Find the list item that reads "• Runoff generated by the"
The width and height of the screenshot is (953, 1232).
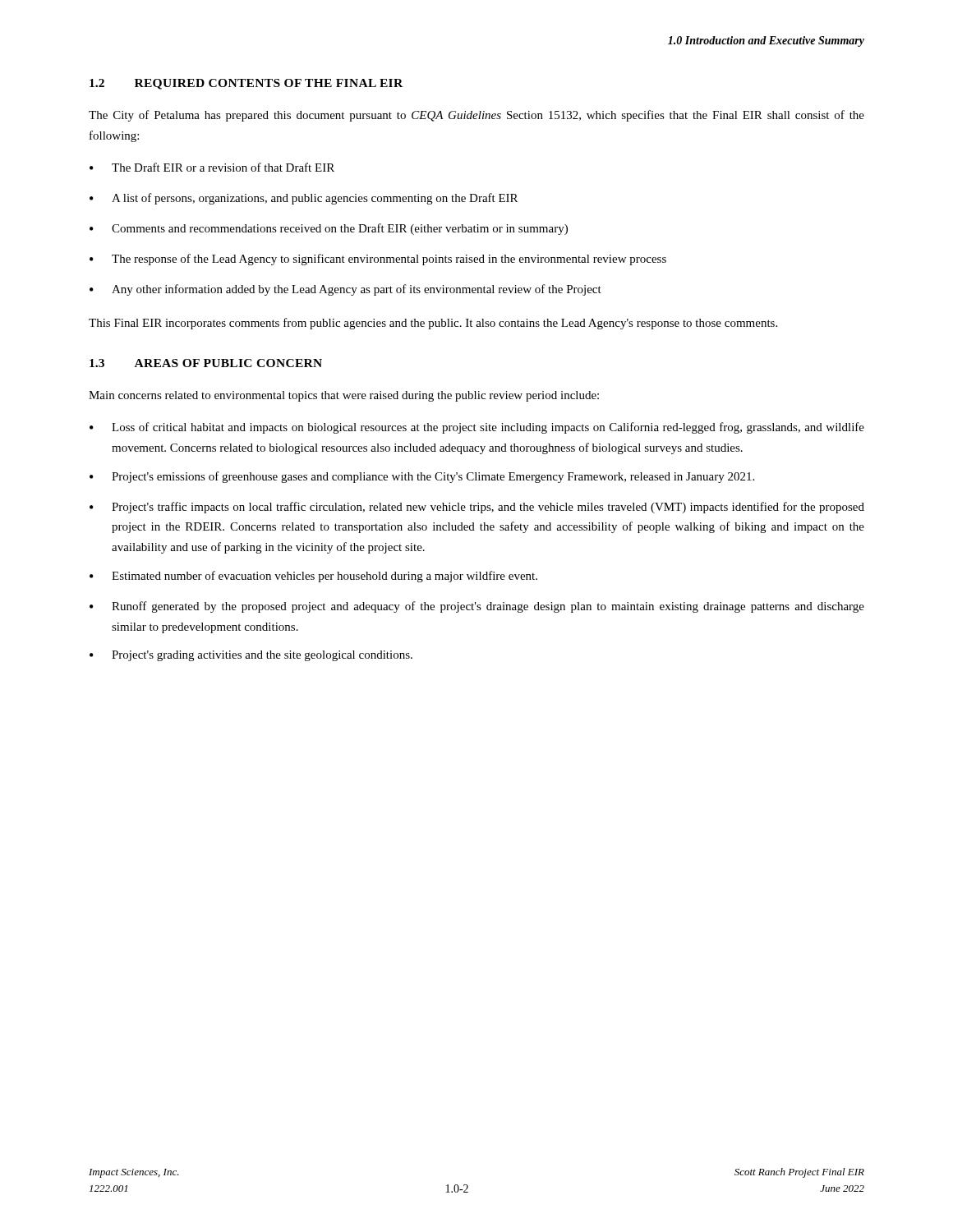tap(476, 616)
